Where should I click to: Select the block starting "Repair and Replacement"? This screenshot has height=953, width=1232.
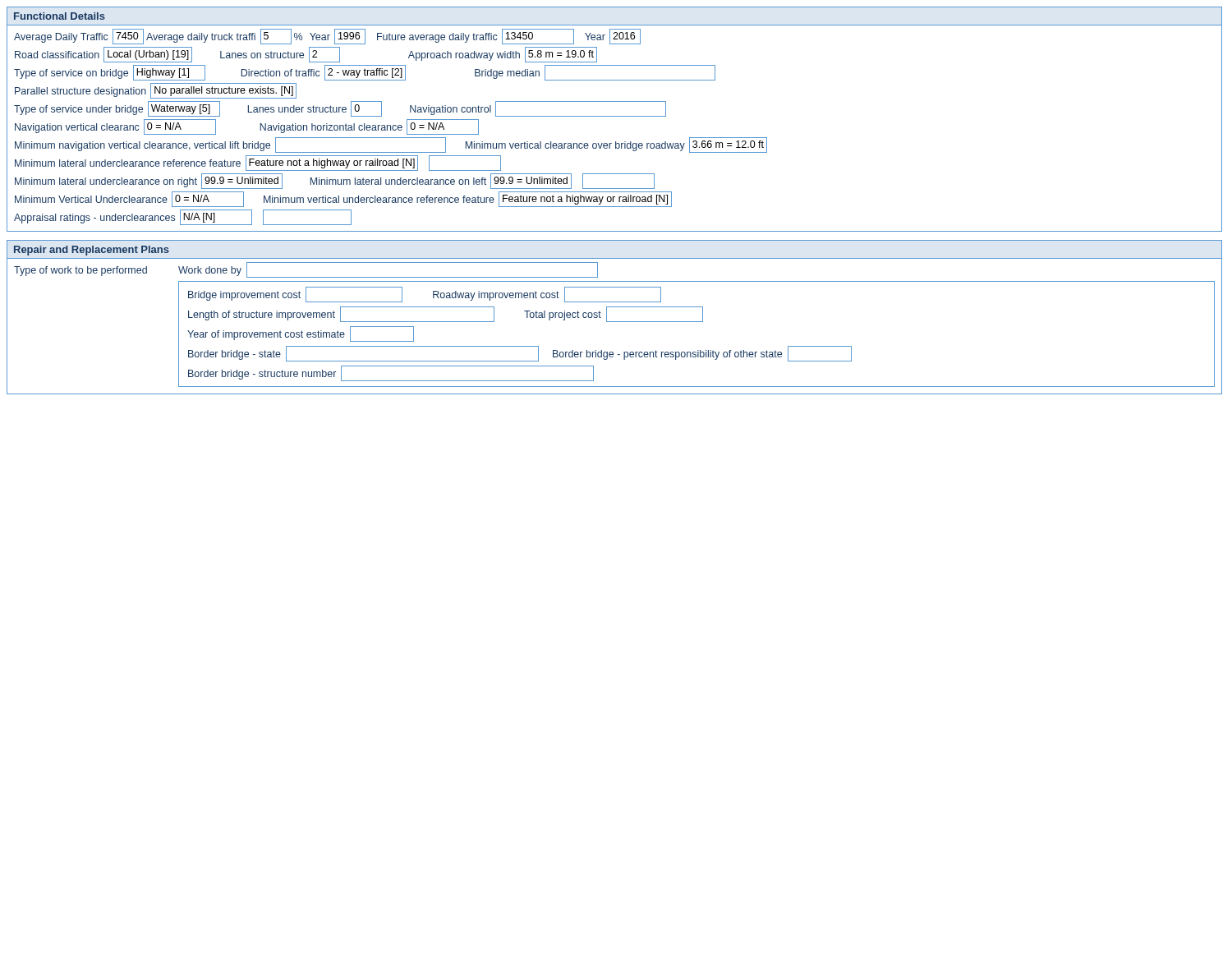pyautogui.click(x=614, y=317)
